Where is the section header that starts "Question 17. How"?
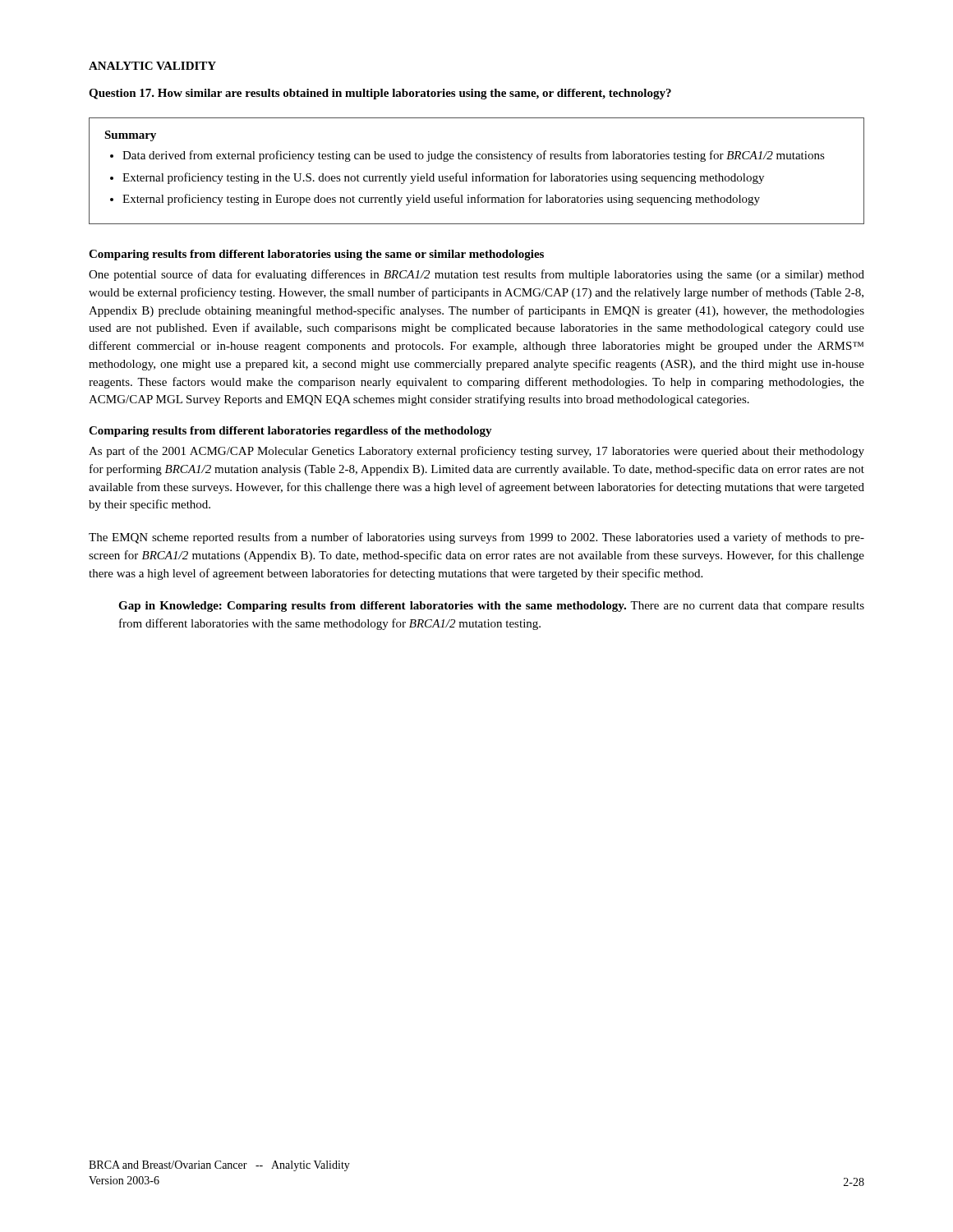Screen dimensions: 1232x953 380,93
